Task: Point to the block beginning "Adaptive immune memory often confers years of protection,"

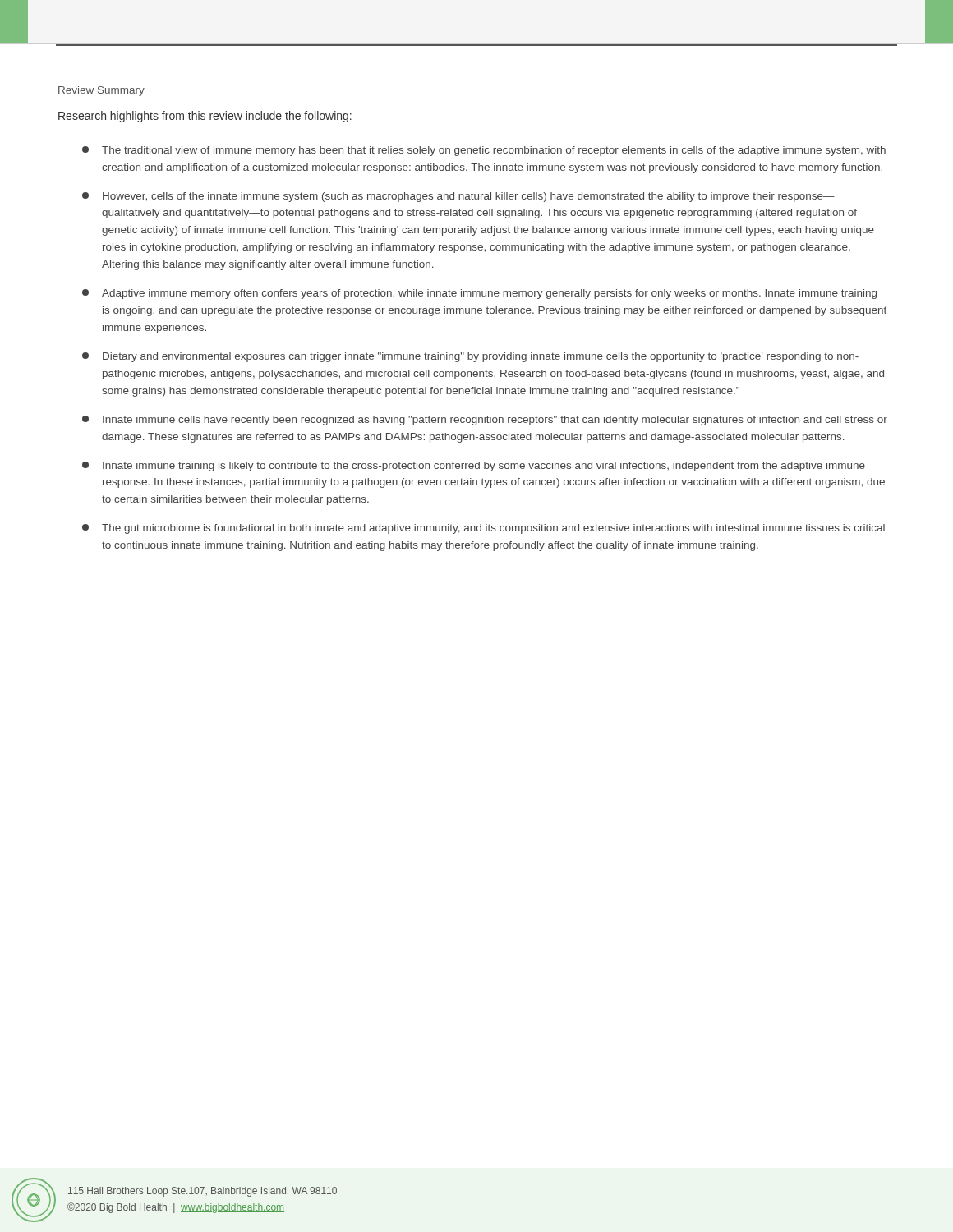Action: click(489, 311)
